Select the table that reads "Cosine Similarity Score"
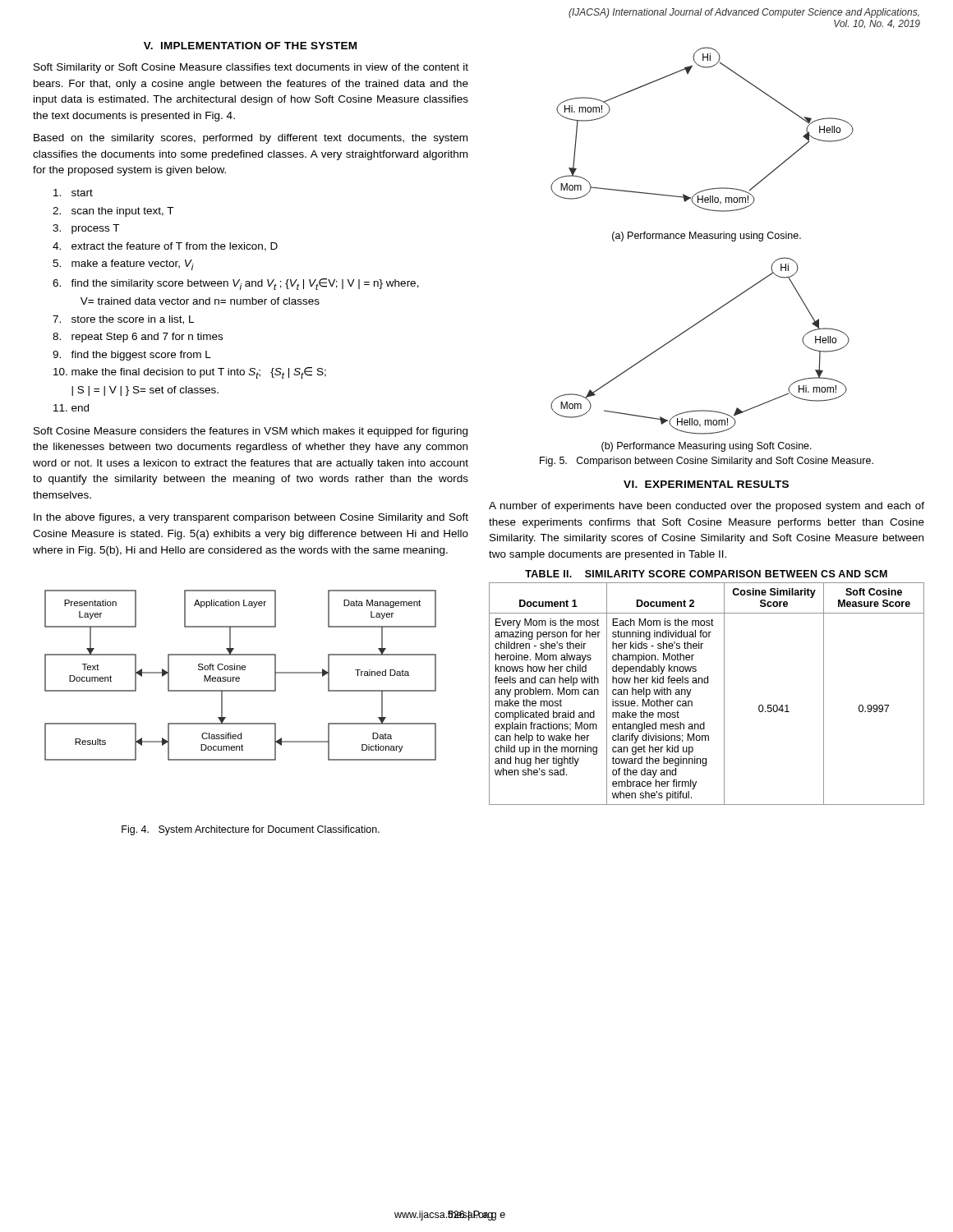 pos(707,694)
